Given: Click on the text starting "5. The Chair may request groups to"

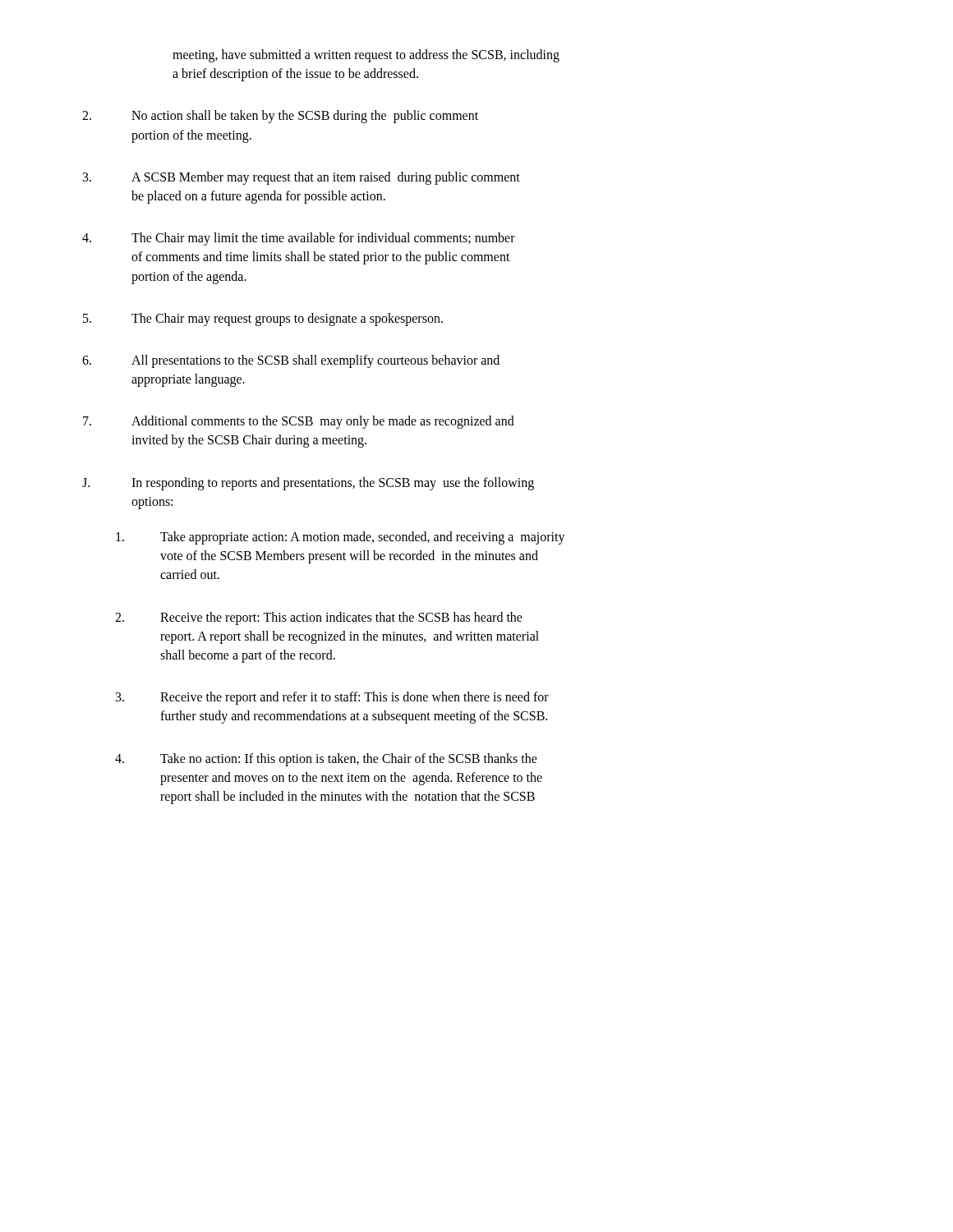Looking at the screenshot, I should pos(263,319).
